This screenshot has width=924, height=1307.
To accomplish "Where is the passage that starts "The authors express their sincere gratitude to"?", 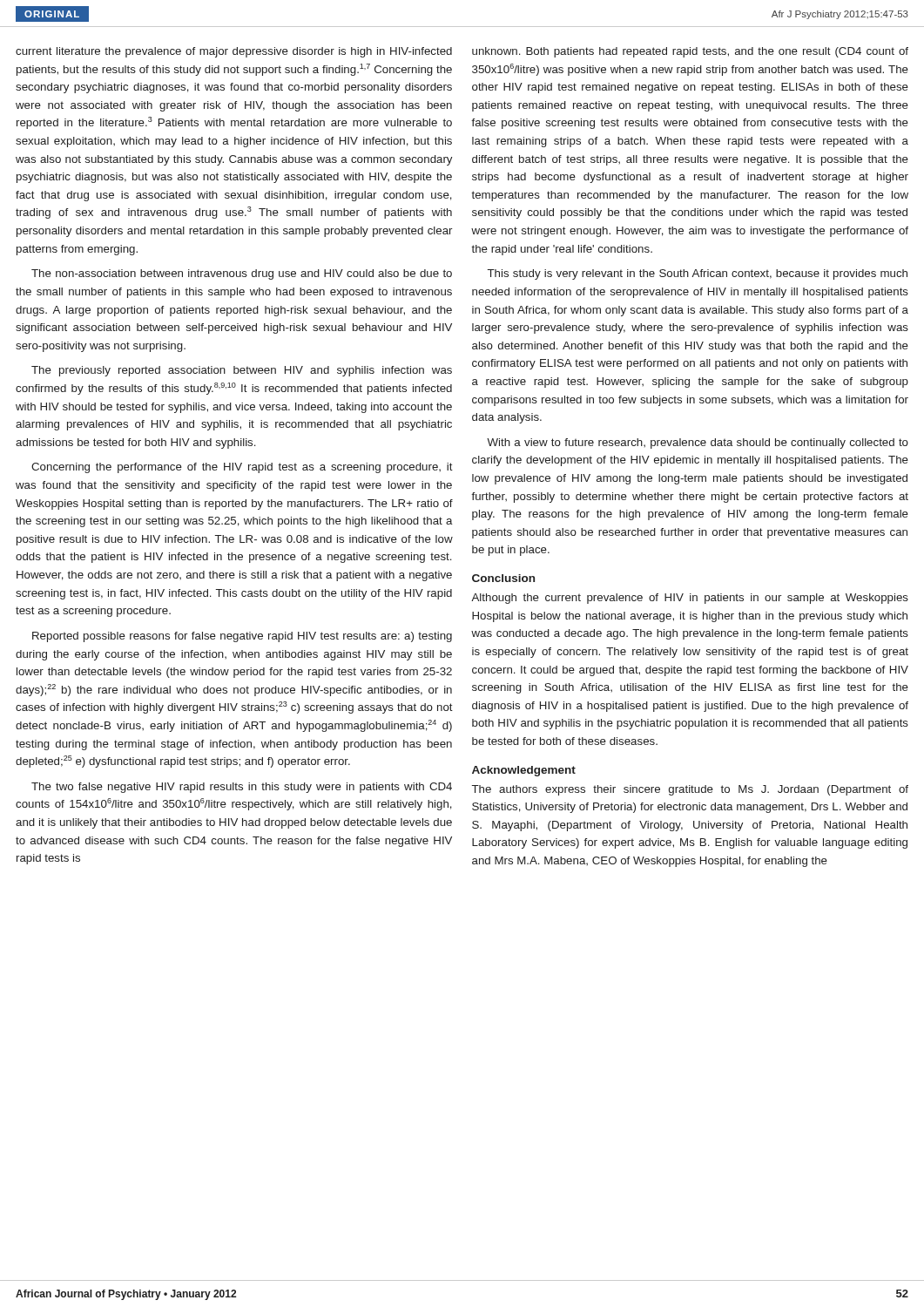I will click(x=690, y=825).
